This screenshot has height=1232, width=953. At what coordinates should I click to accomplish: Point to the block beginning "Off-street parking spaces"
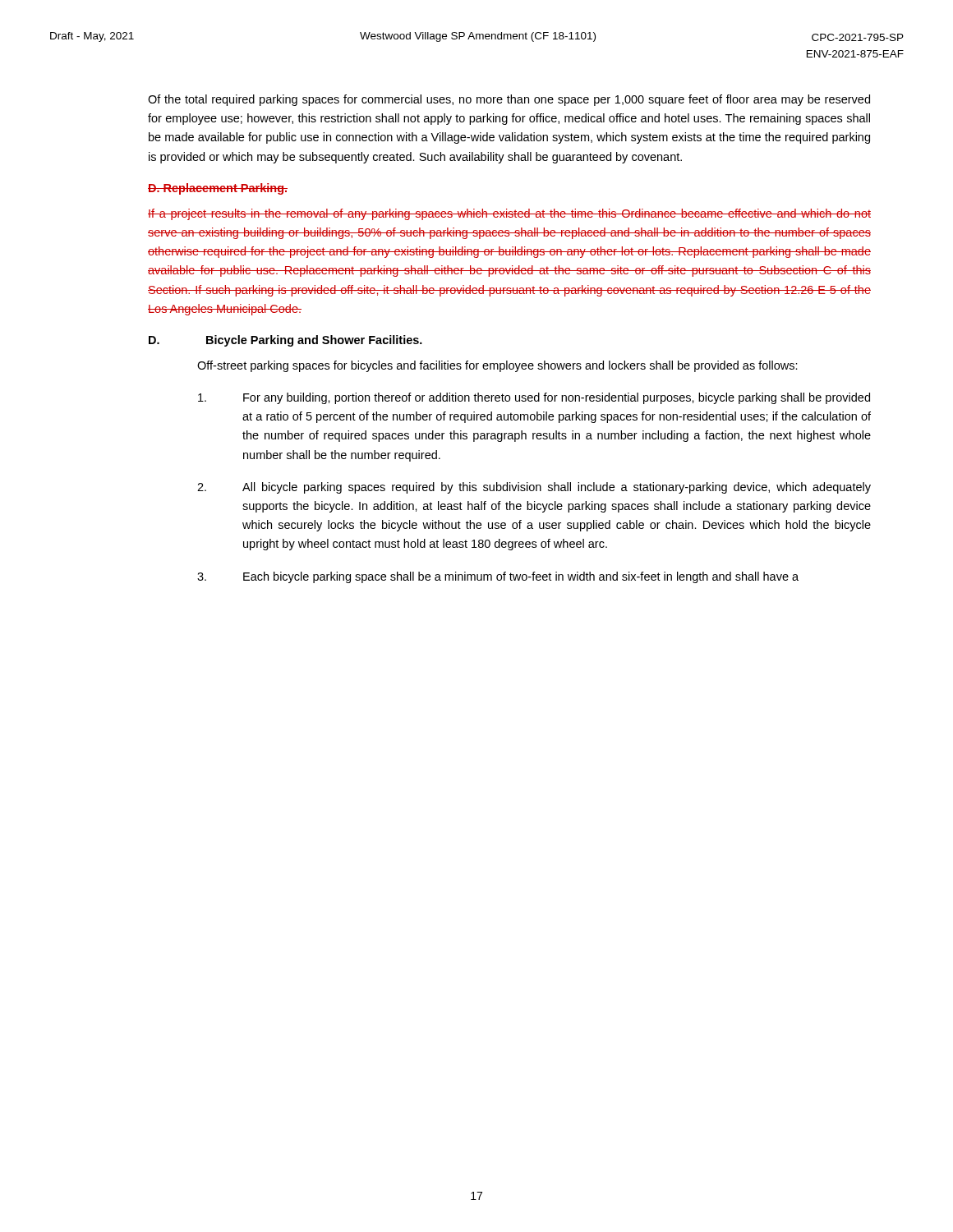click(498, 365)
